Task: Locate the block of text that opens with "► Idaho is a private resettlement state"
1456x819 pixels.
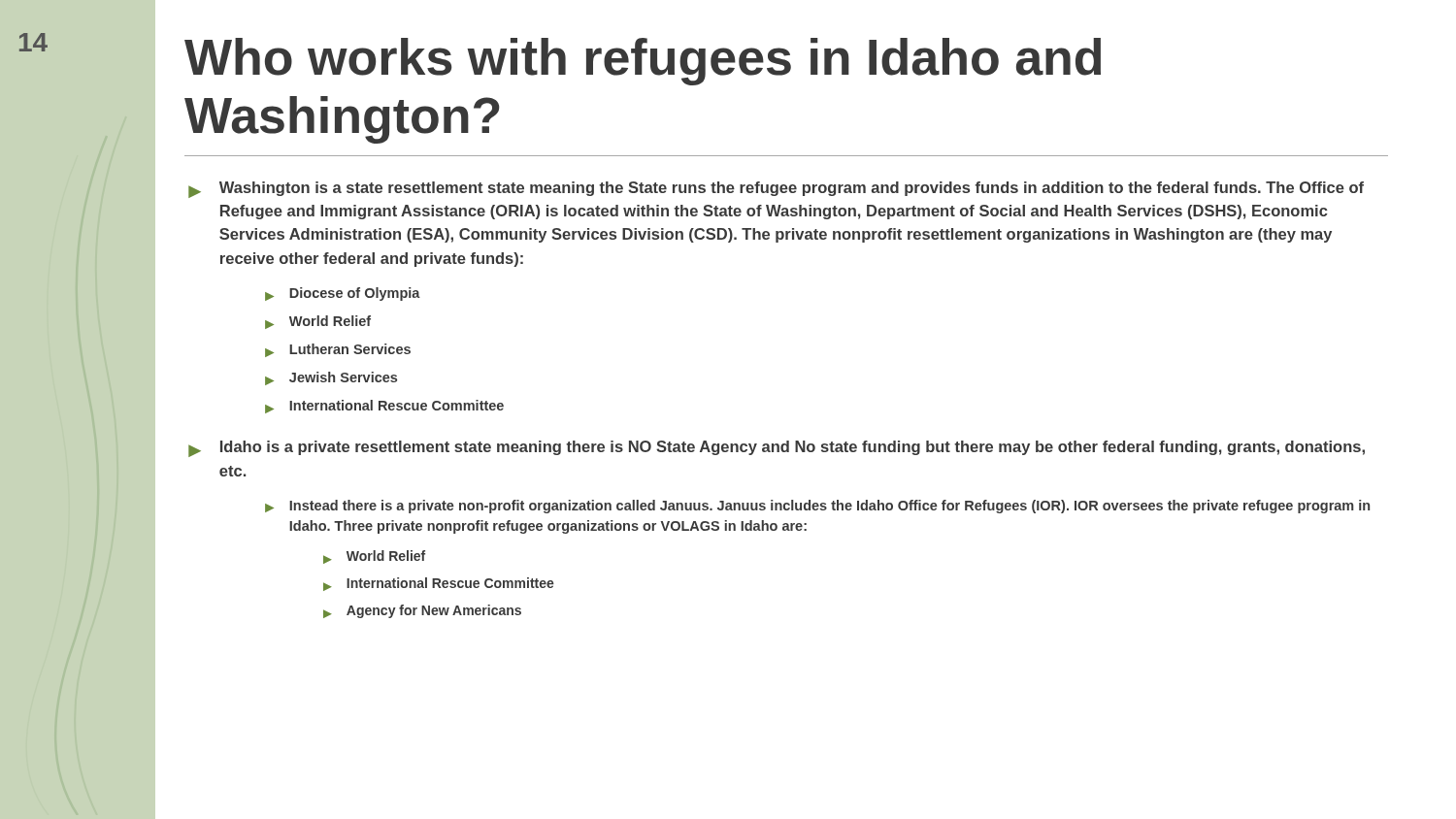Action: click(786, 459)
